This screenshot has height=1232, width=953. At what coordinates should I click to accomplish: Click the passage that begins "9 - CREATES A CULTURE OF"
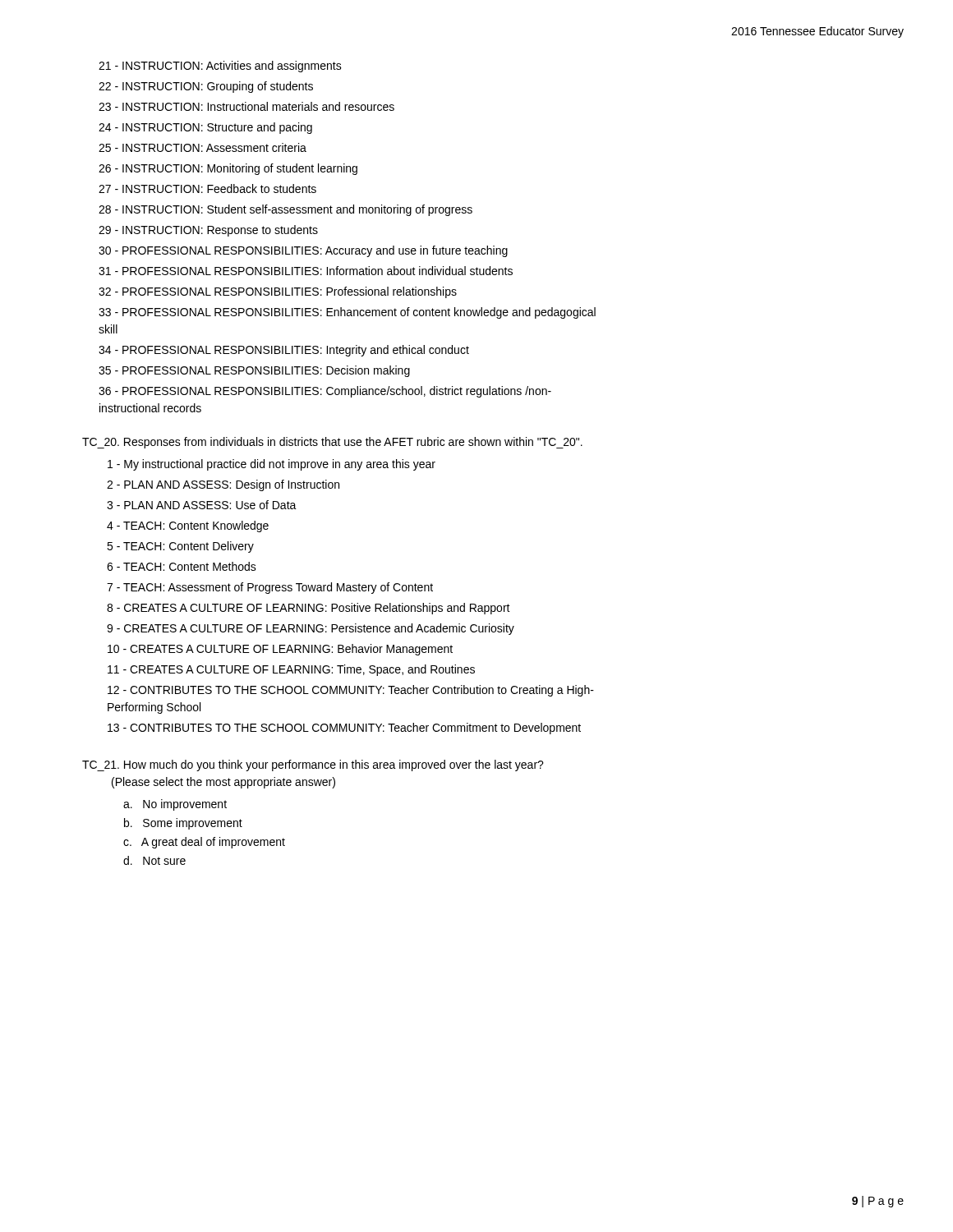tap(310, 628)
